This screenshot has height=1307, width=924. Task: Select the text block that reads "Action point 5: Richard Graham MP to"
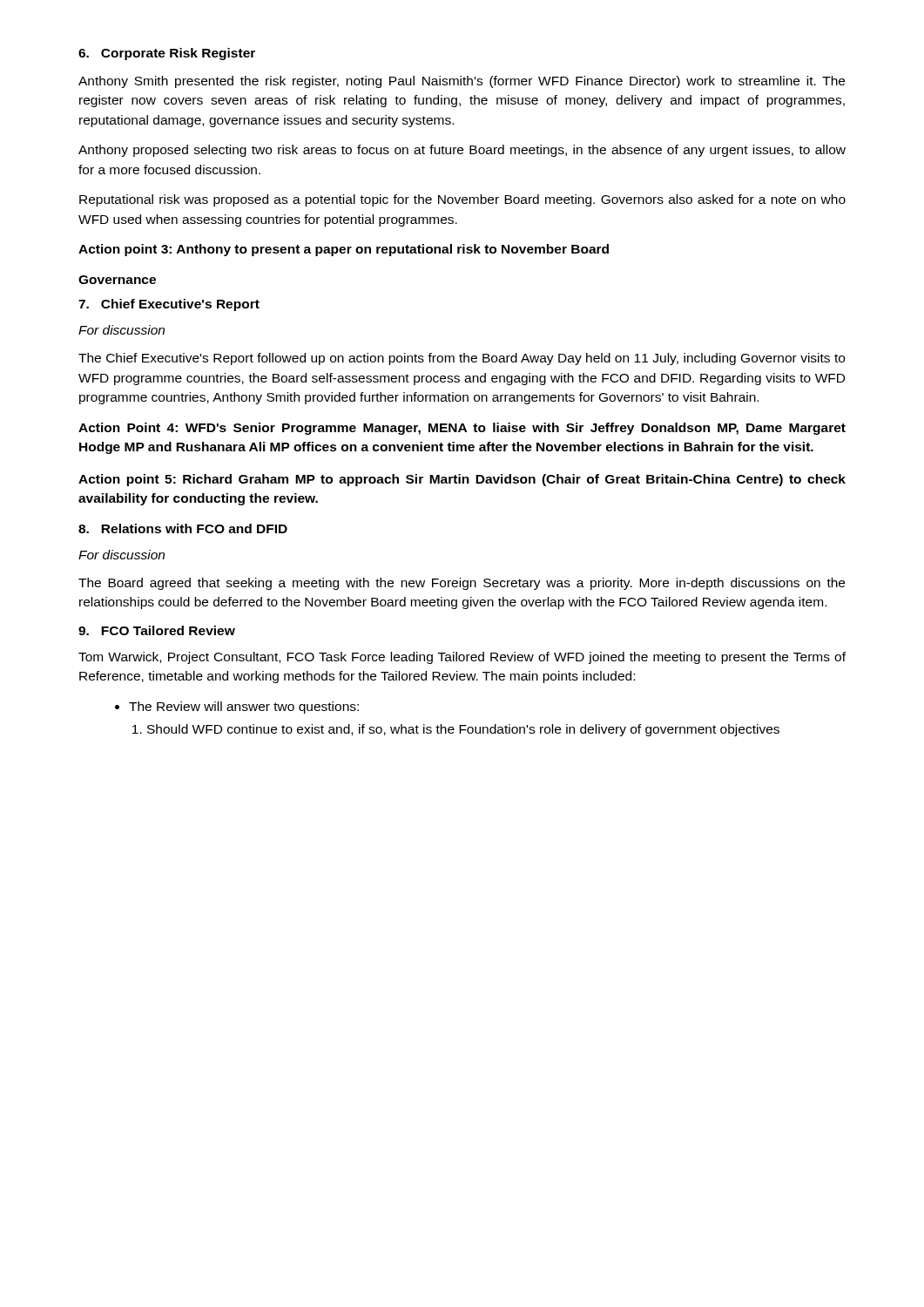click(x=462, y=488)
